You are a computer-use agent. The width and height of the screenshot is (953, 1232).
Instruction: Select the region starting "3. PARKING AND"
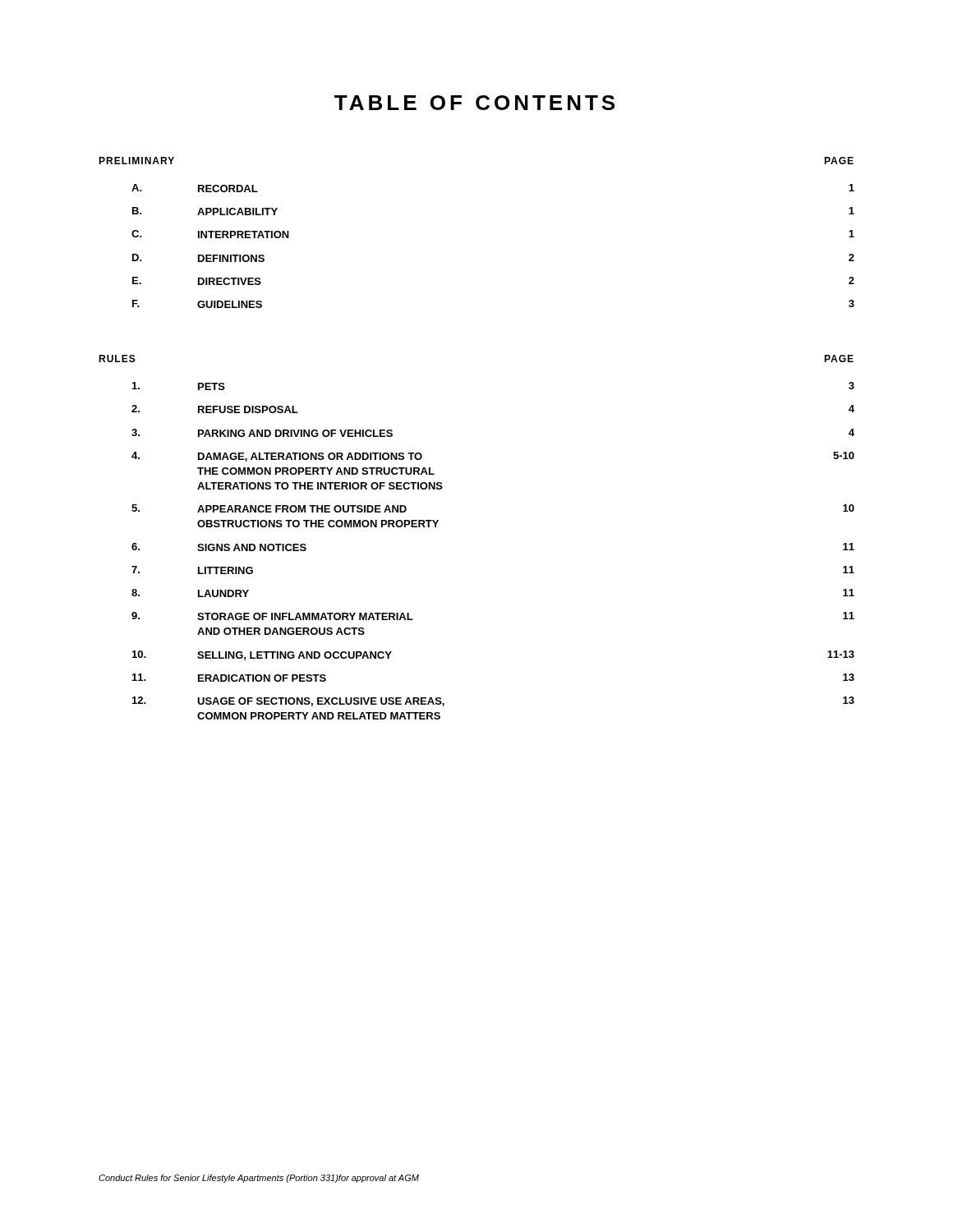coord(134,432)
